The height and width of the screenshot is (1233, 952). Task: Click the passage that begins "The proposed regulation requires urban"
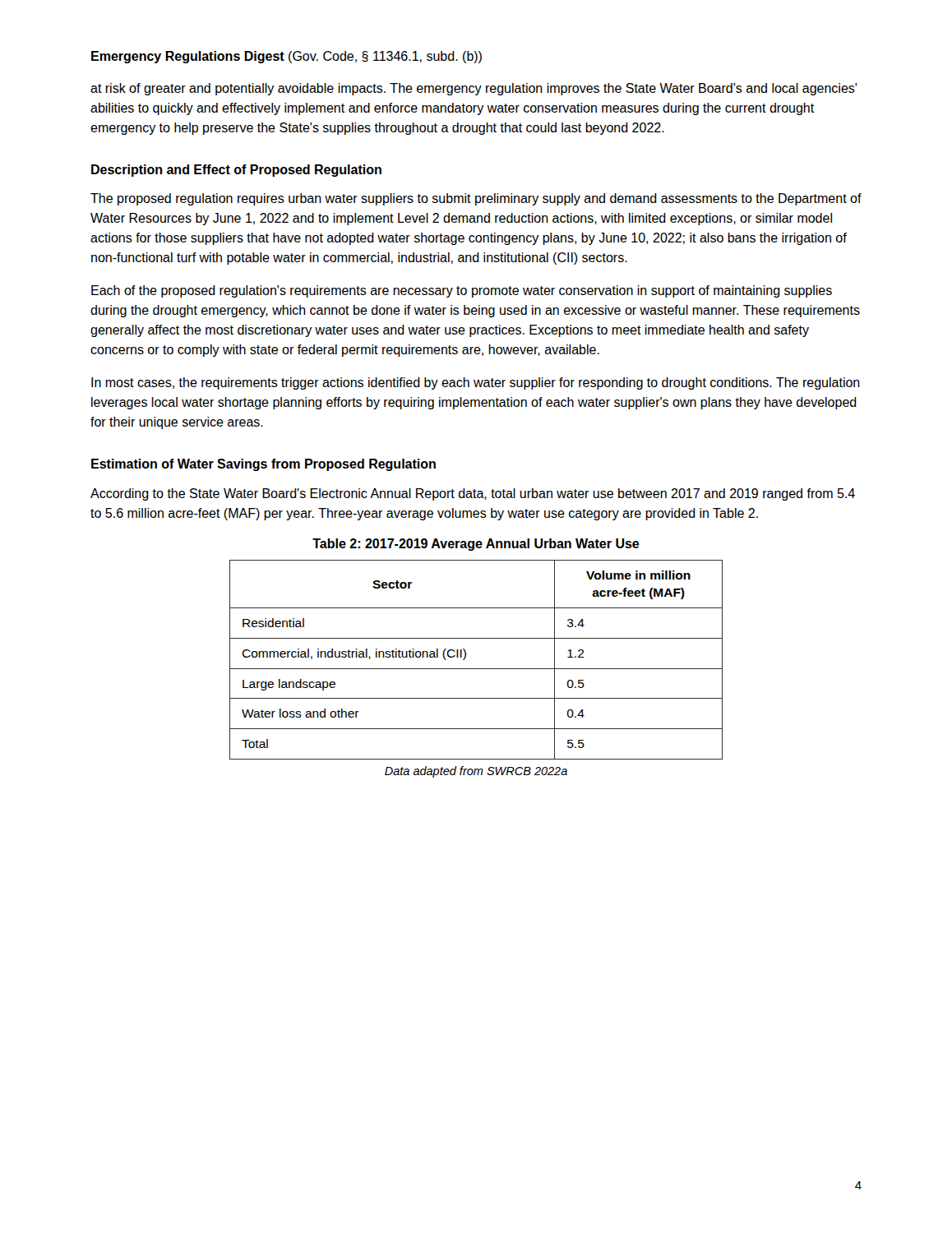point(476,228)
